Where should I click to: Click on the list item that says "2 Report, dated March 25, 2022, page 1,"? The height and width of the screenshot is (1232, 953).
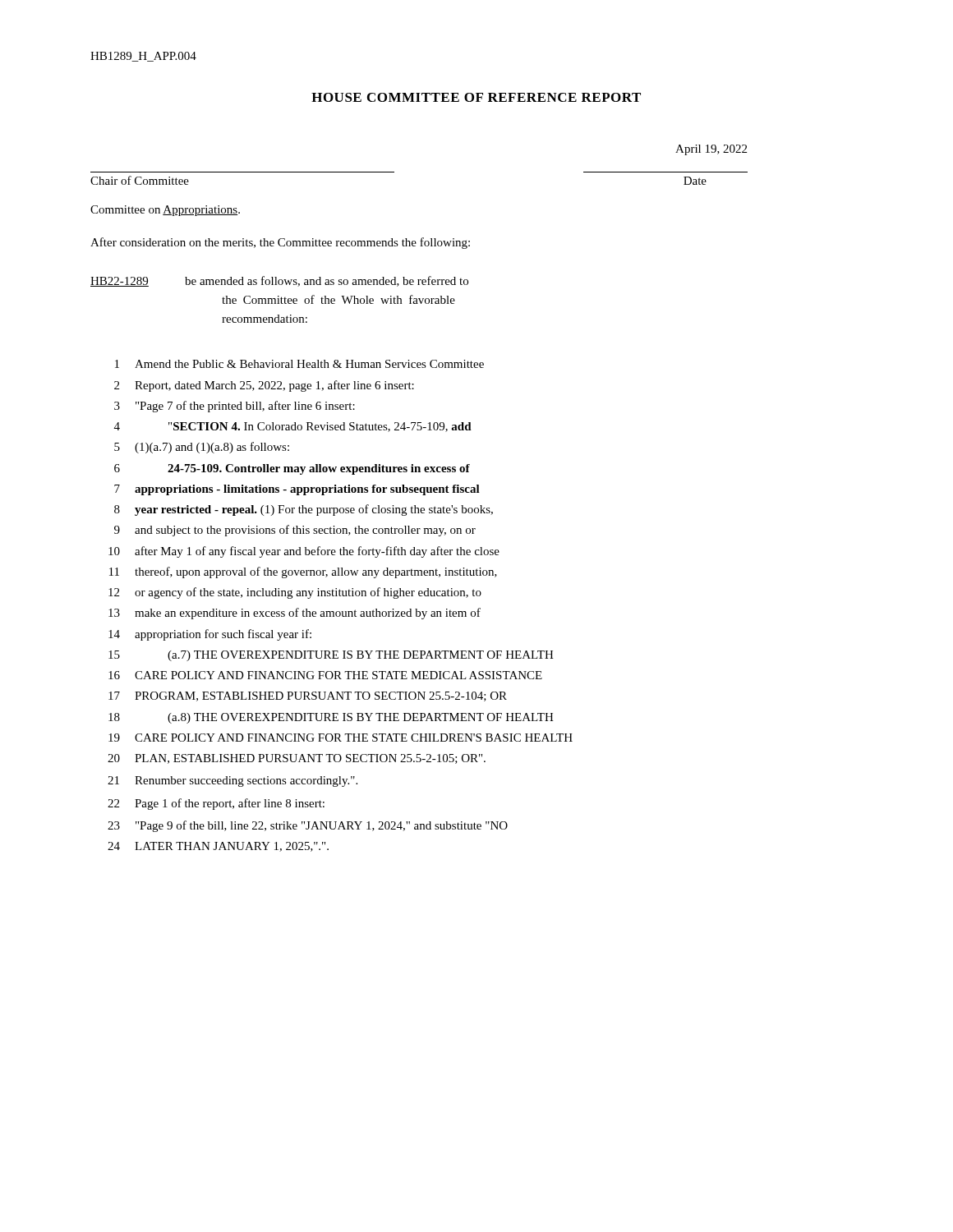(264, 386)
